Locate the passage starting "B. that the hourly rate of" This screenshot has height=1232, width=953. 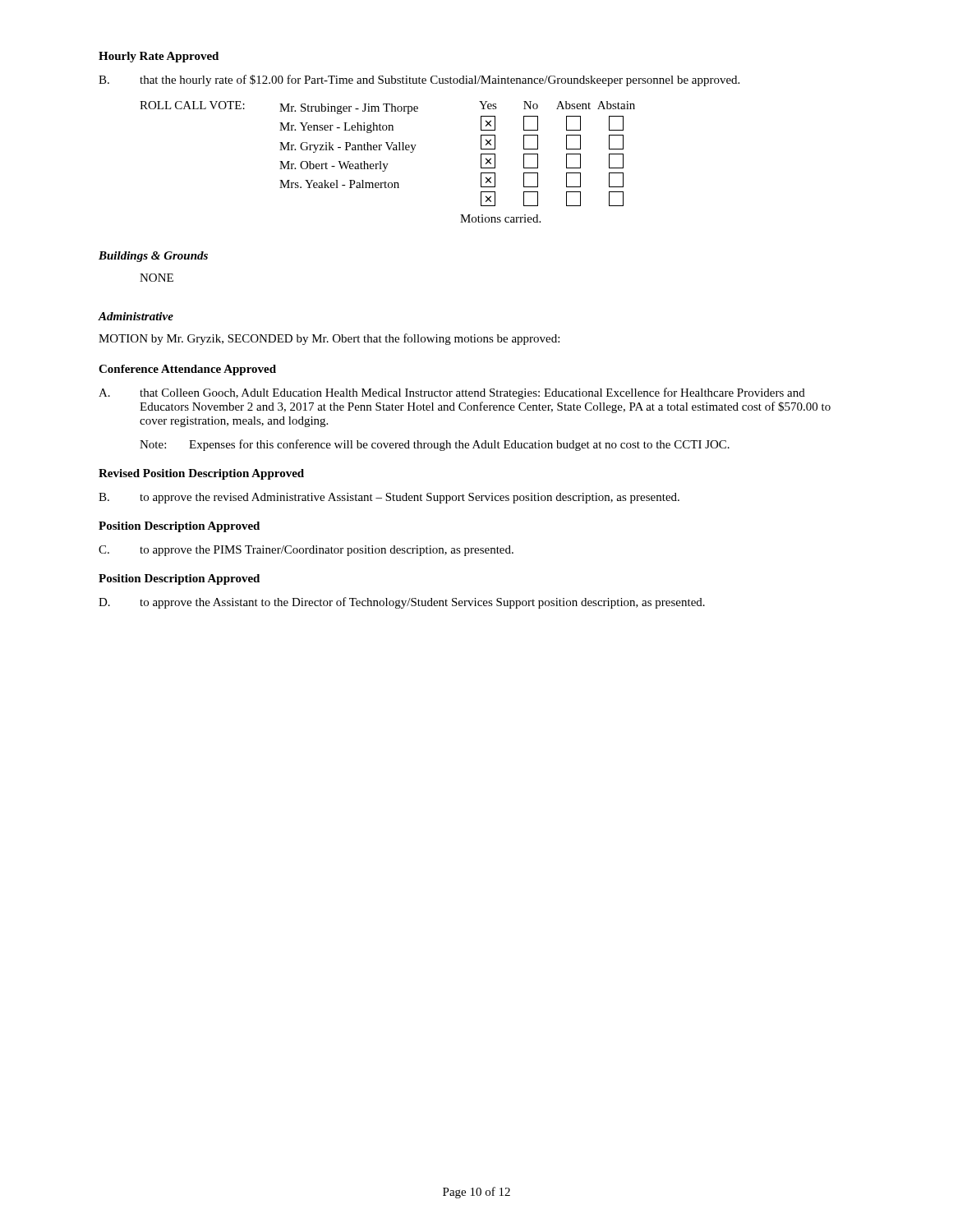click(476, 80)
